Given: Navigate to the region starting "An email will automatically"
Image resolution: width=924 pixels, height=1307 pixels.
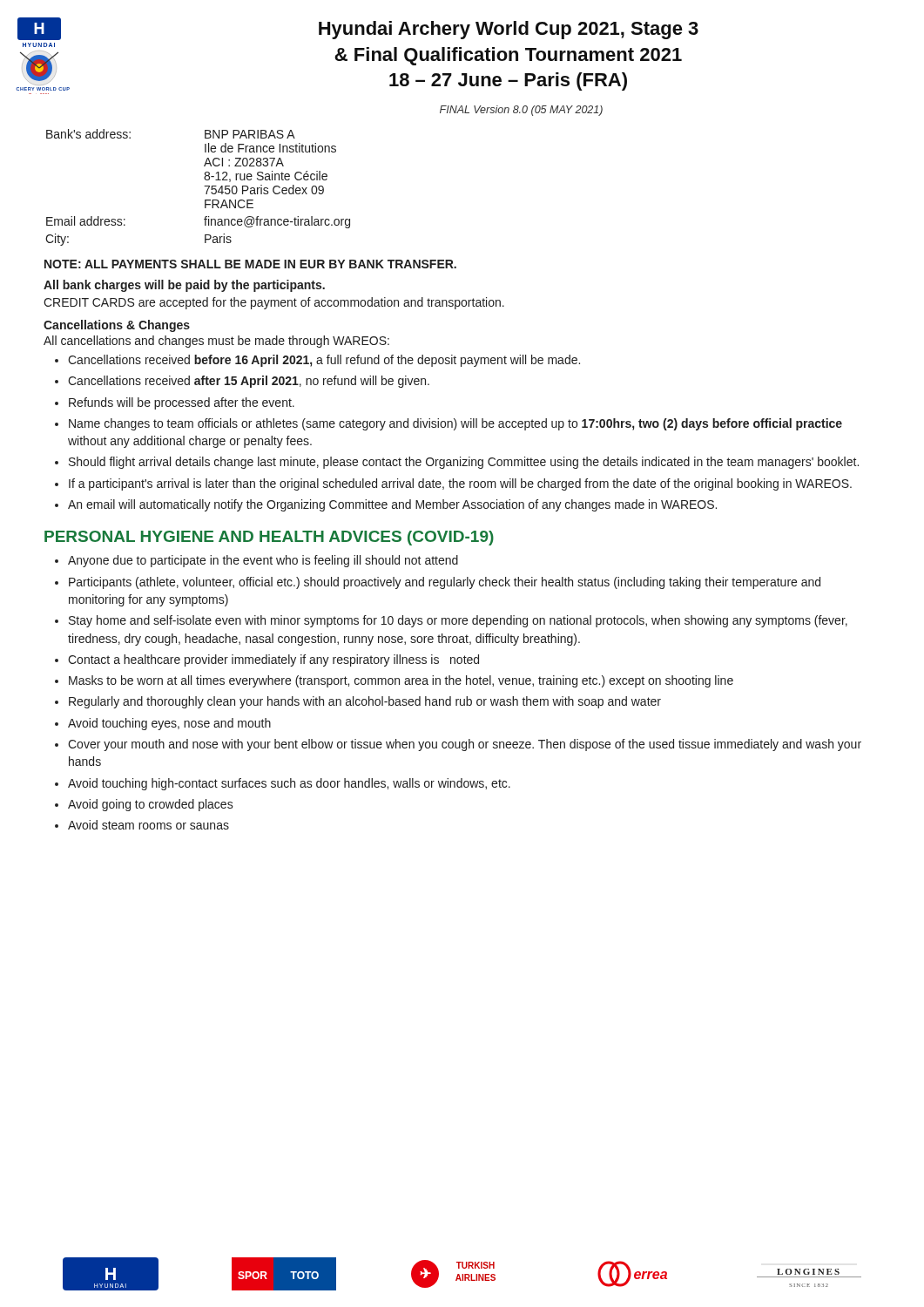Looking at the screenshot, I should (x=393, y=505).
